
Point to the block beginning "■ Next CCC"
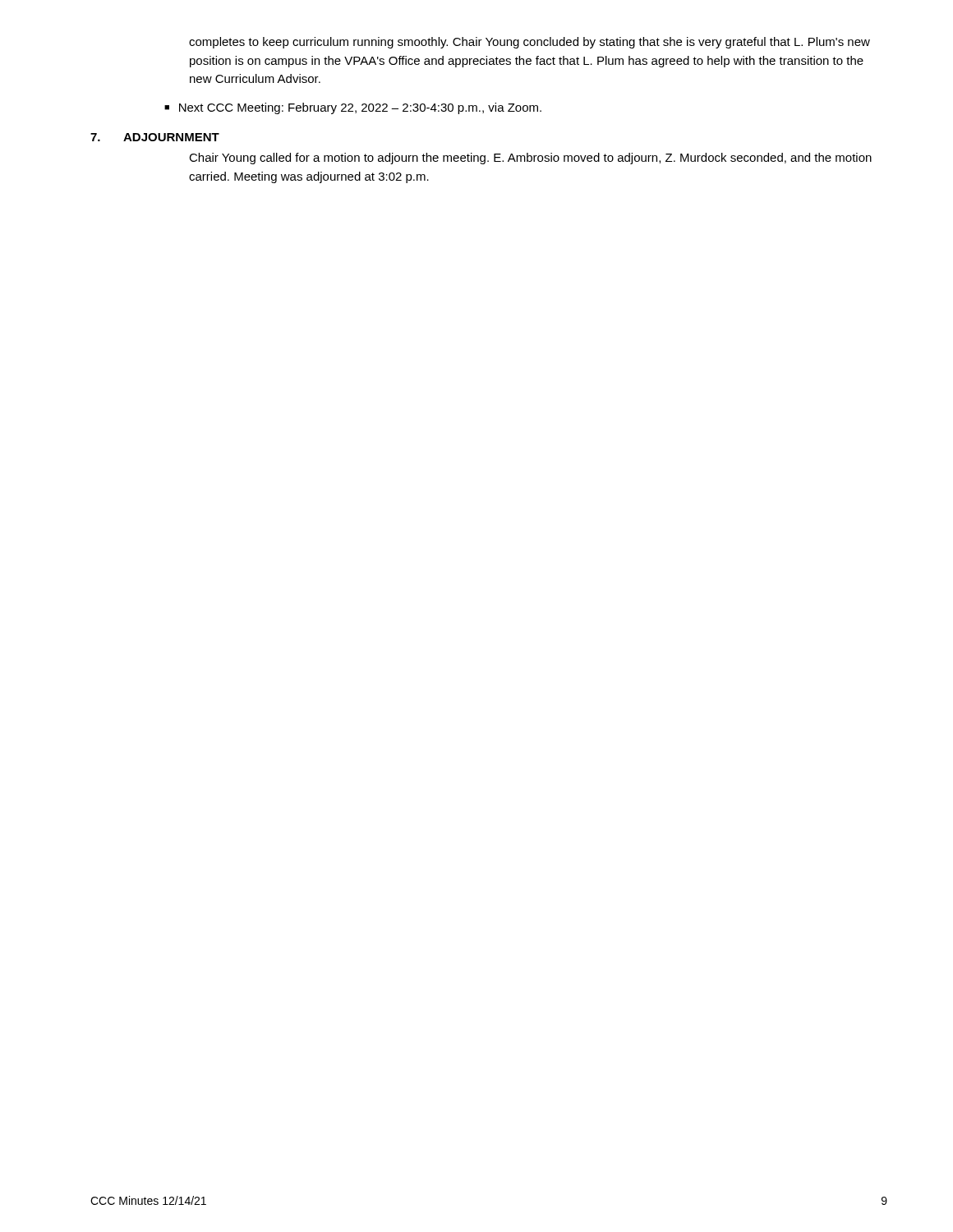click(353, 107)
